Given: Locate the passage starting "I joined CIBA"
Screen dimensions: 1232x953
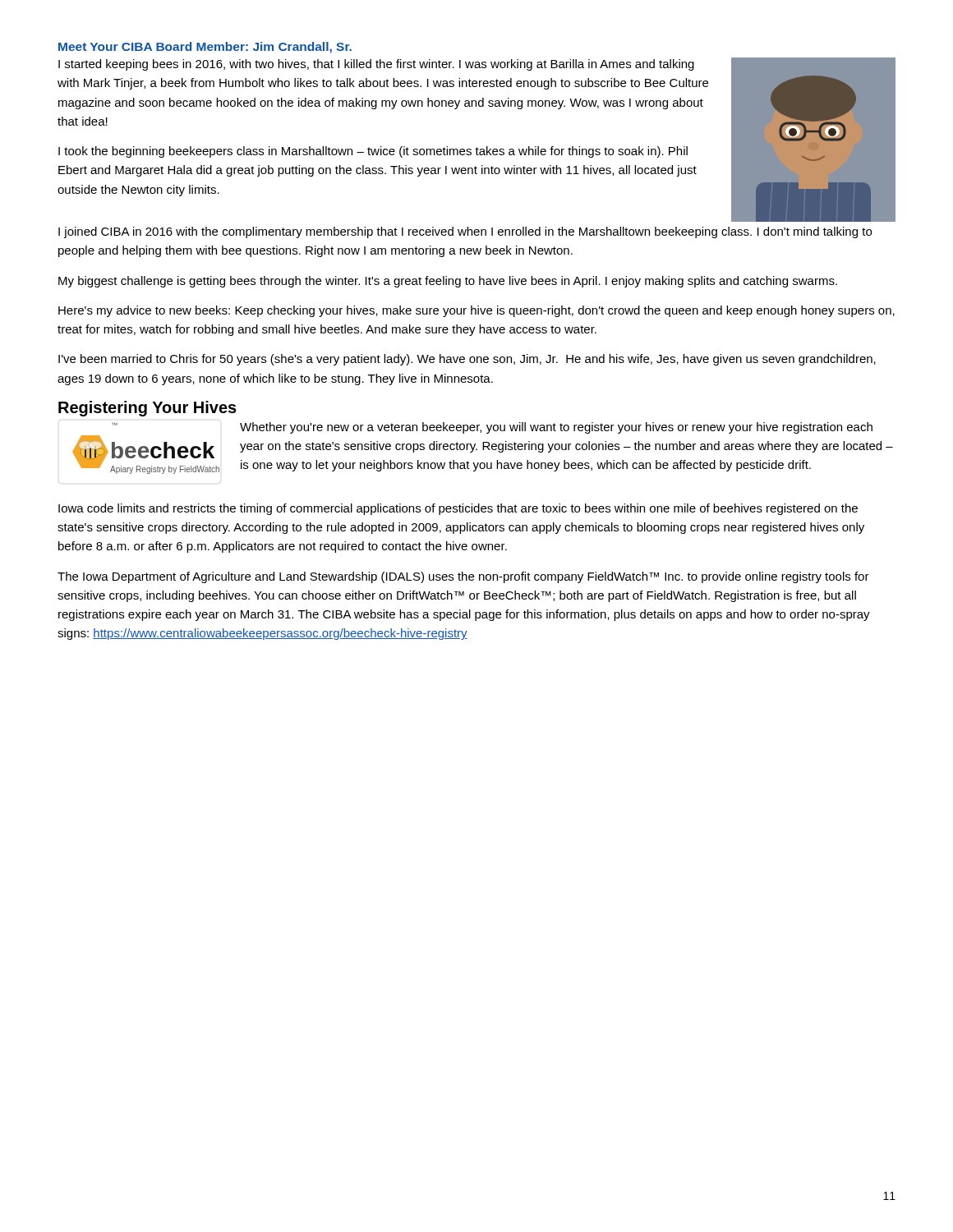Looking at the screenshot, I should [x=465, y=241].
